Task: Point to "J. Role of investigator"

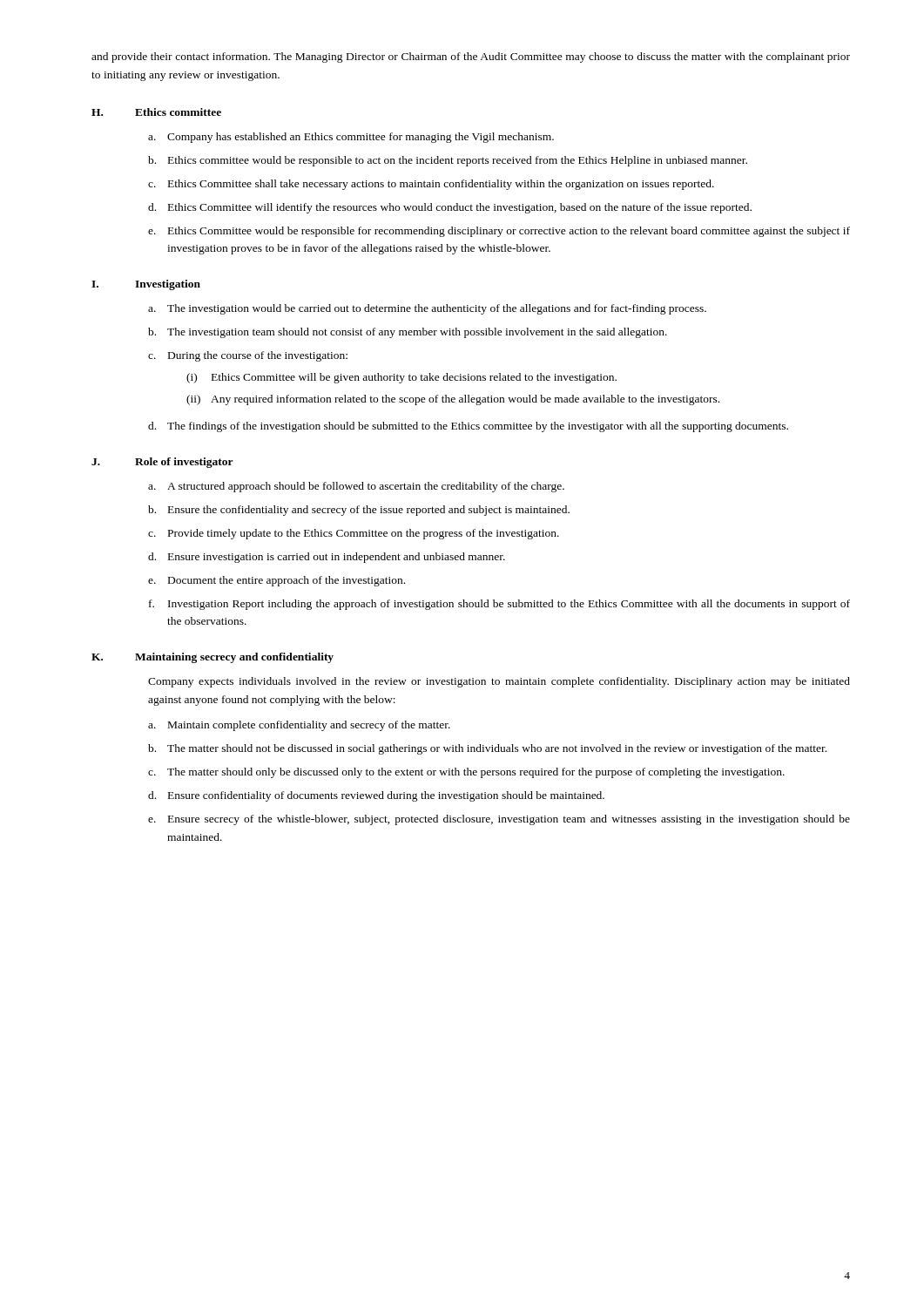Action: pyautogui.click(x=162, y=462)
